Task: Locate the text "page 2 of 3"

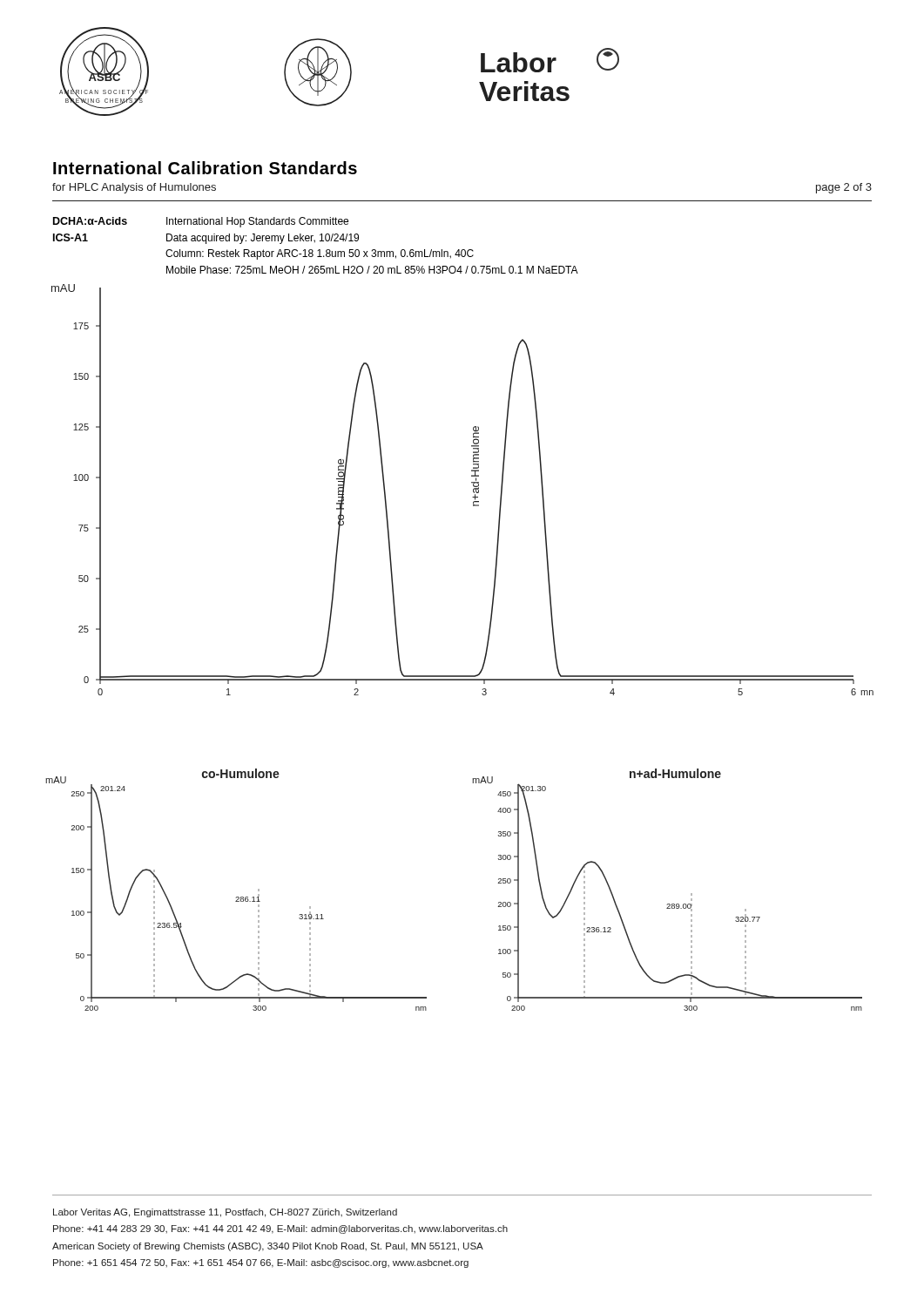Action: pos(843,187)
